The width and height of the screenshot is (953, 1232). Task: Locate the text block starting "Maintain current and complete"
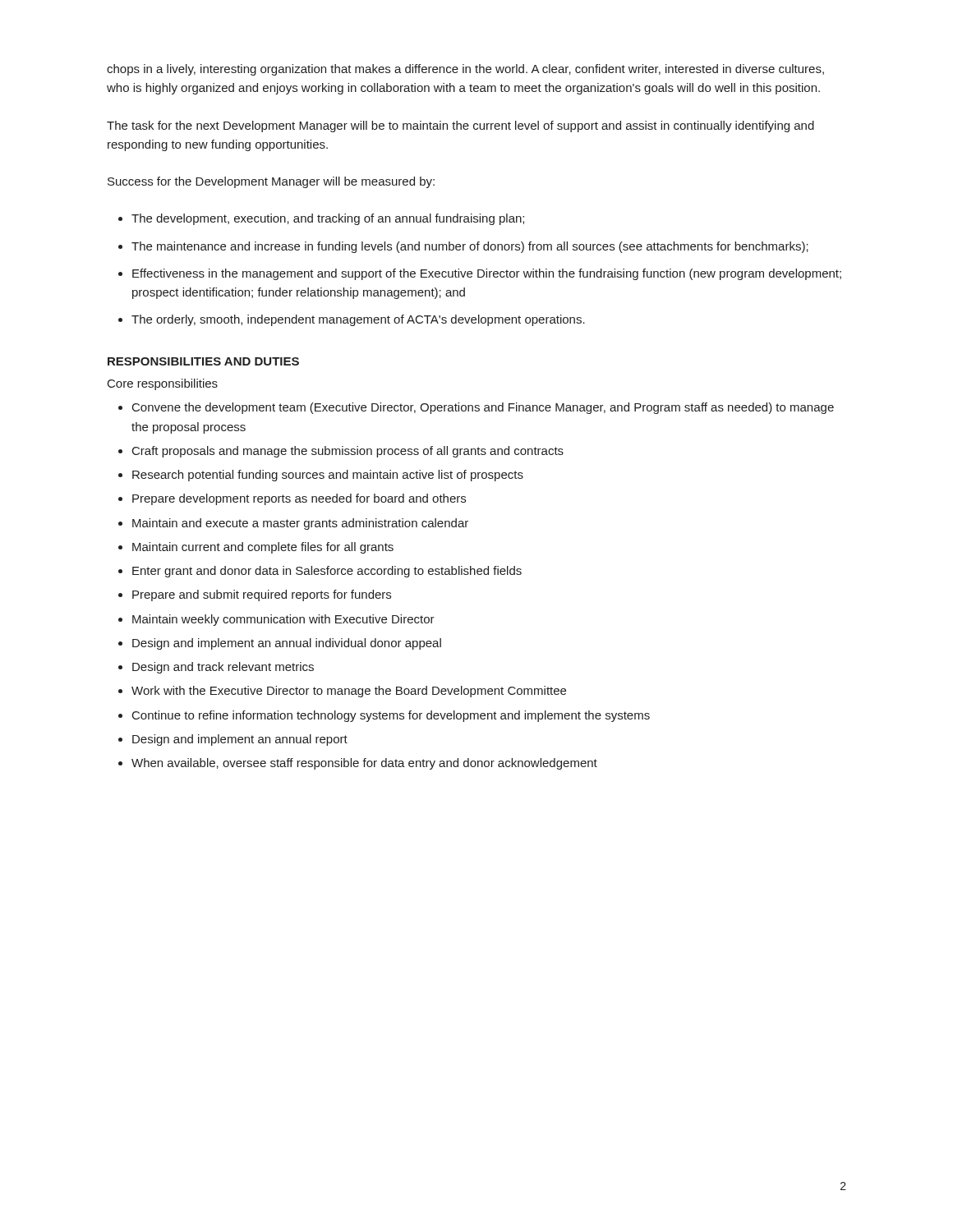pyautogui.click(x=263, y=546)
